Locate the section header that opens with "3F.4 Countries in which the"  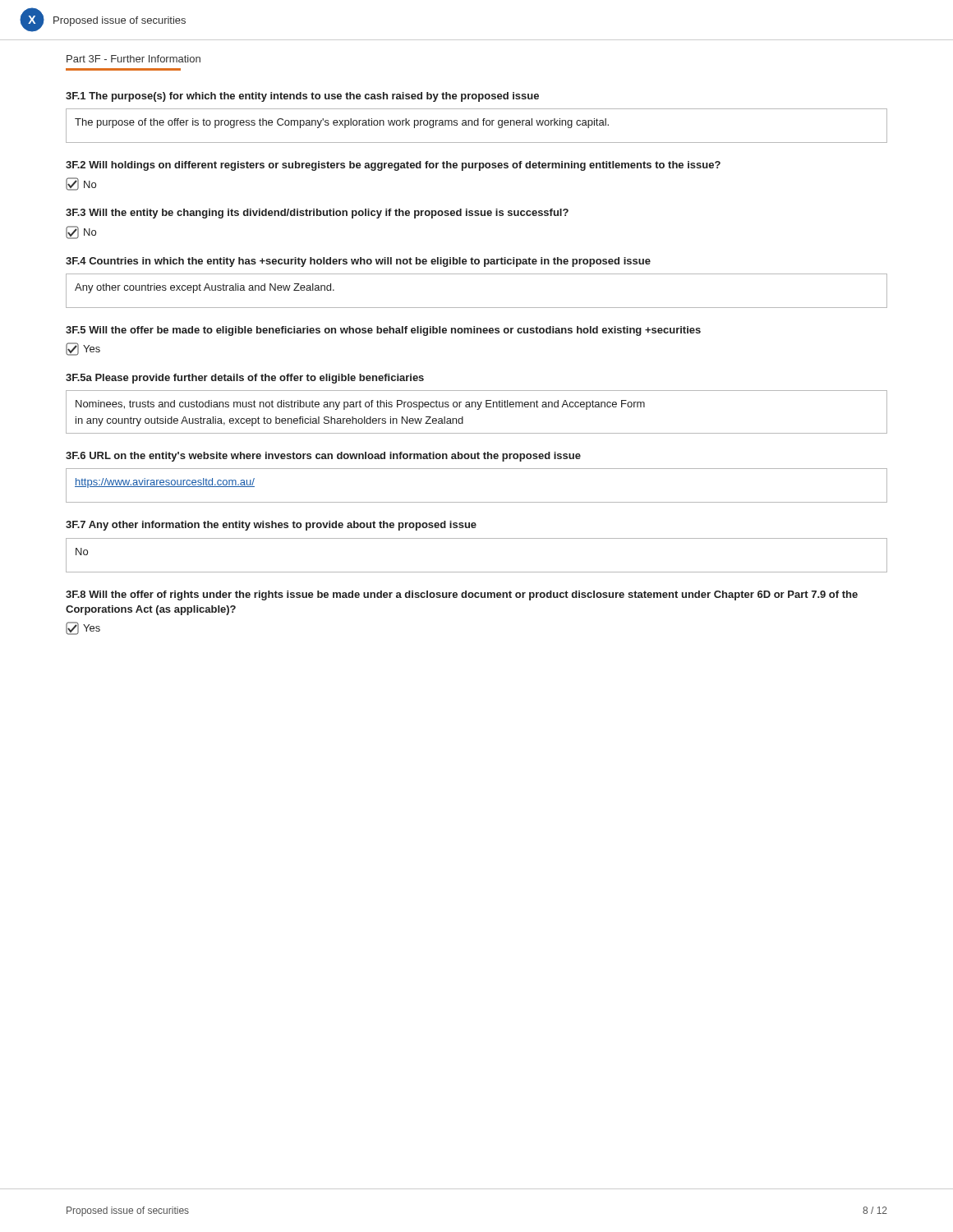point(358,260)
